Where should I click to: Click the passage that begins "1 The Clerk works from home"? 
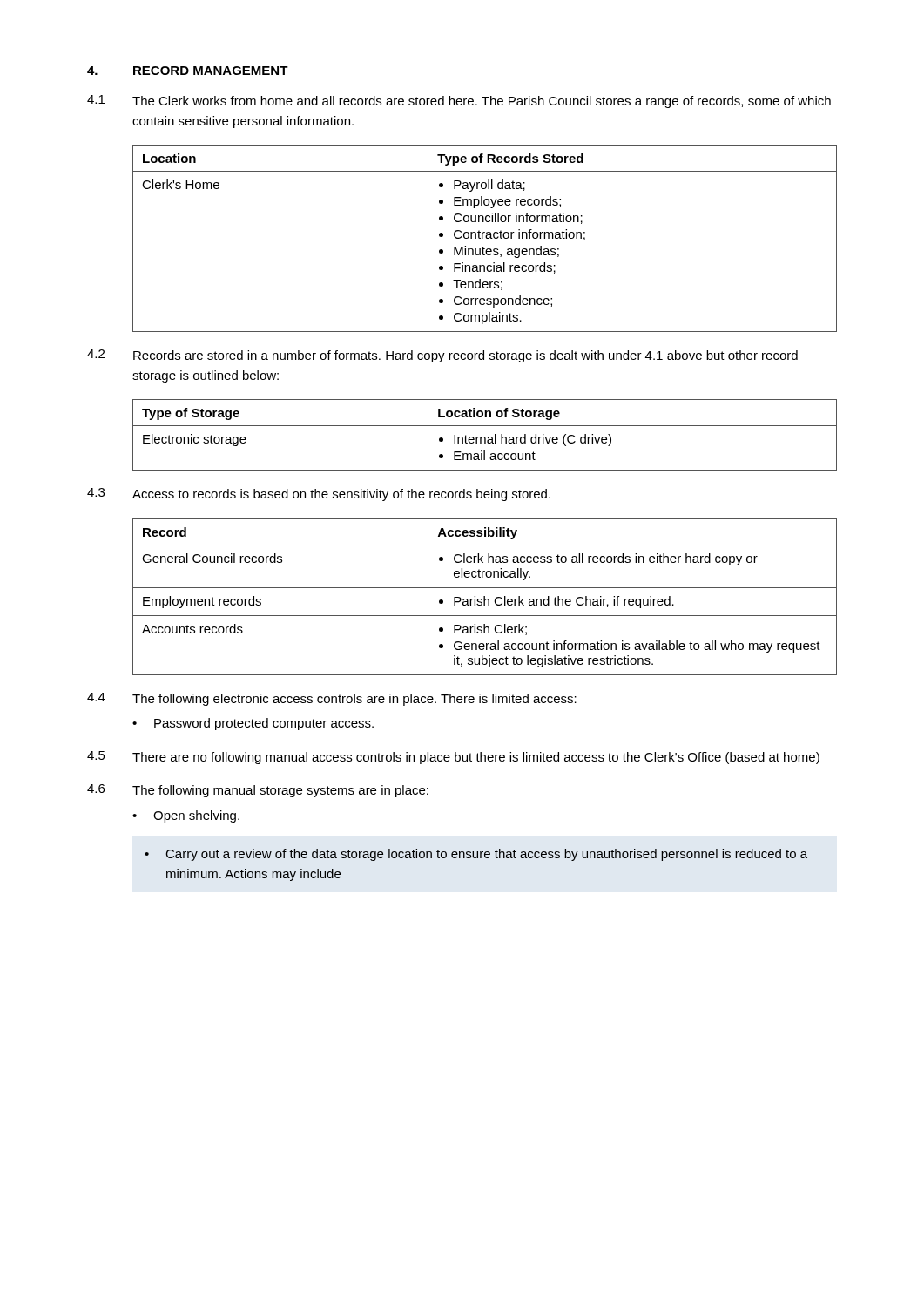(x=462, y=111)
